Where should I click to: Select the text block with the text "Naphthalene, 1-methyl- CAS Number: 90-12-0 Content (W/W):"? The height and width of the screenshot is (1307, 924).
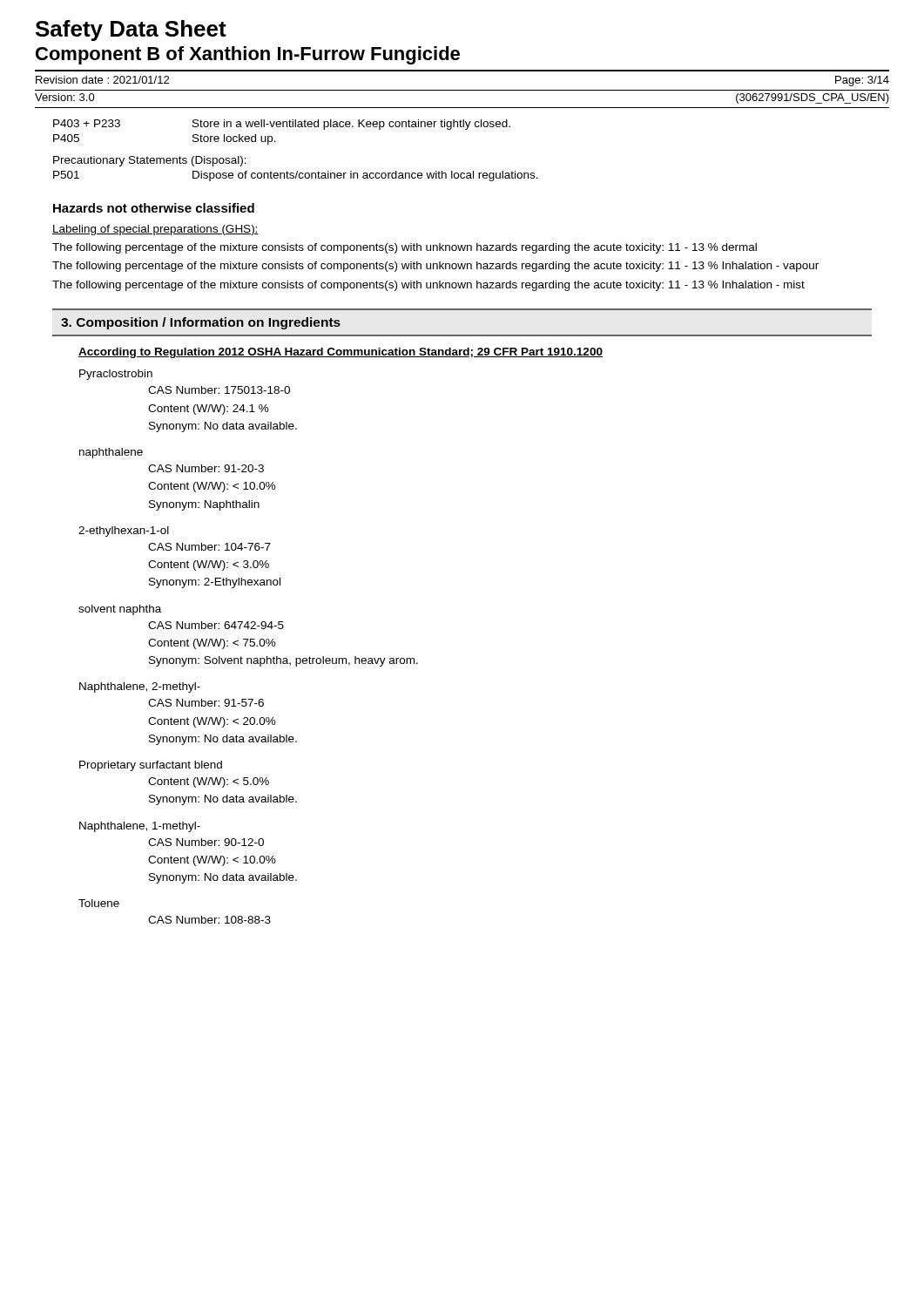coord(140,827)
